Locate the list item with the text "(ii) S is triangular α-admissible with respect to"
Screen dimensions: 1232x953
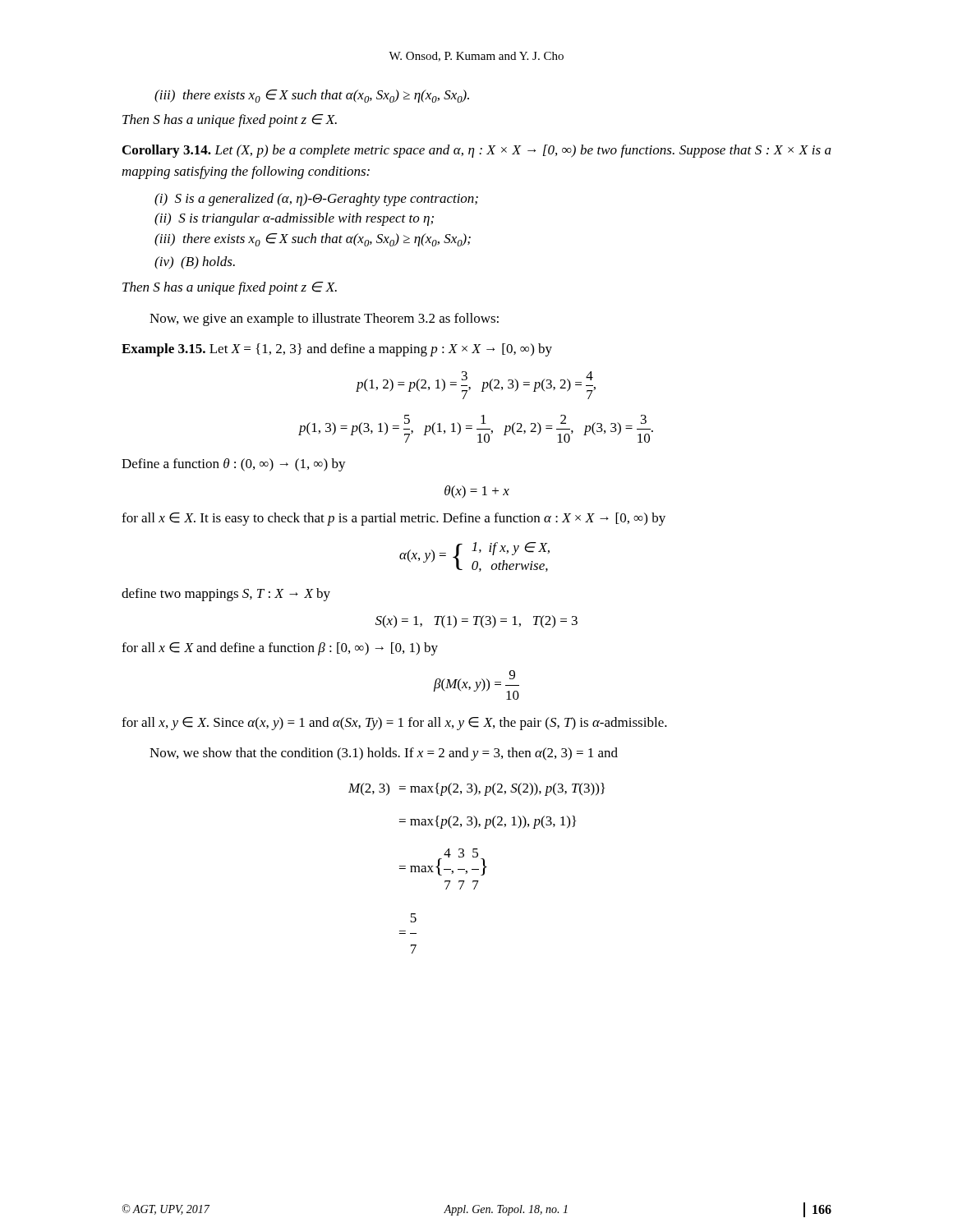point(295,218)
